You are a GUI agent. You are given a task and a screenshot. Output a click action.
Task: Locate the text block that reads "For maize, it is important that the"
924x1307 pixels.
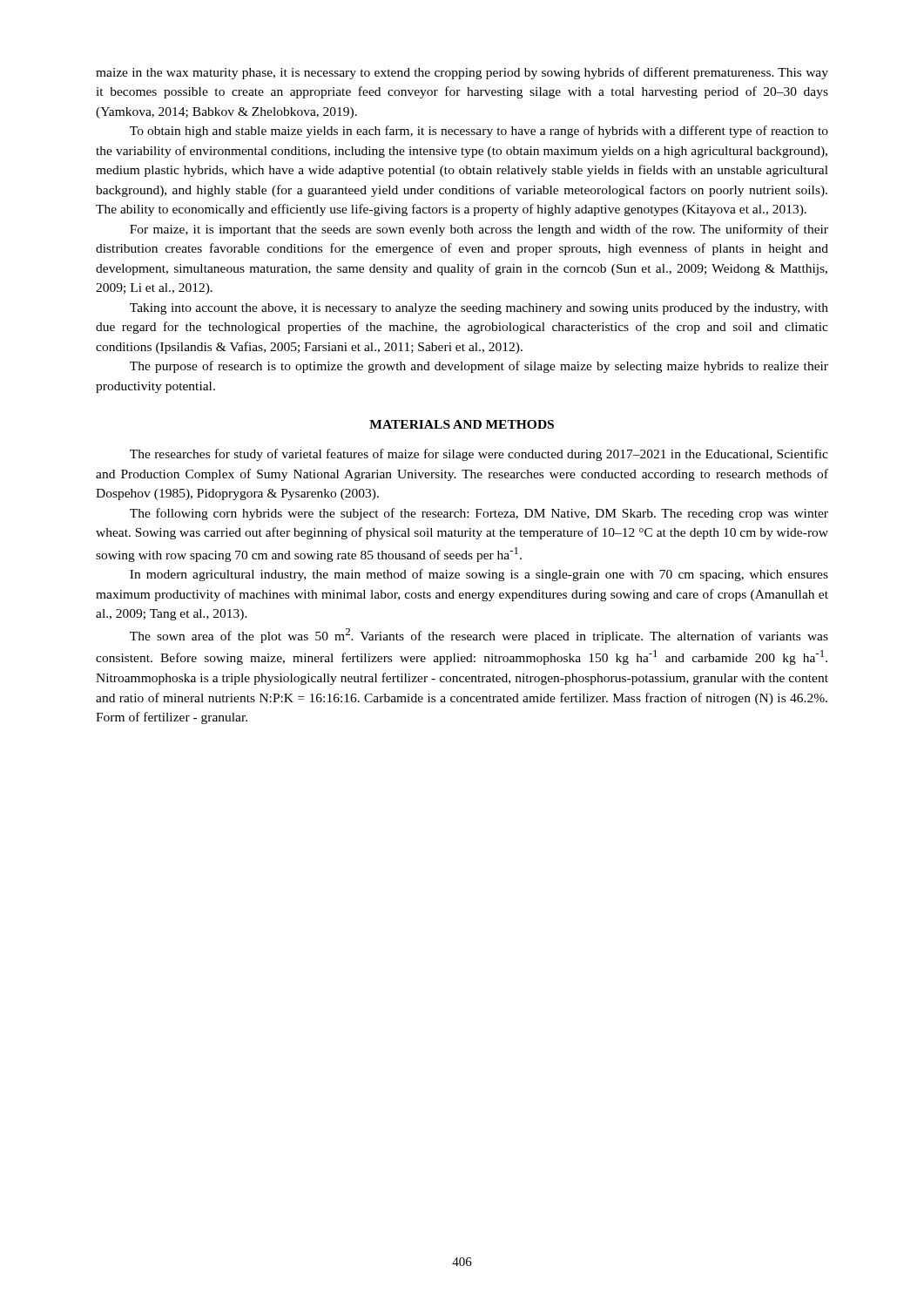(462, 259)
